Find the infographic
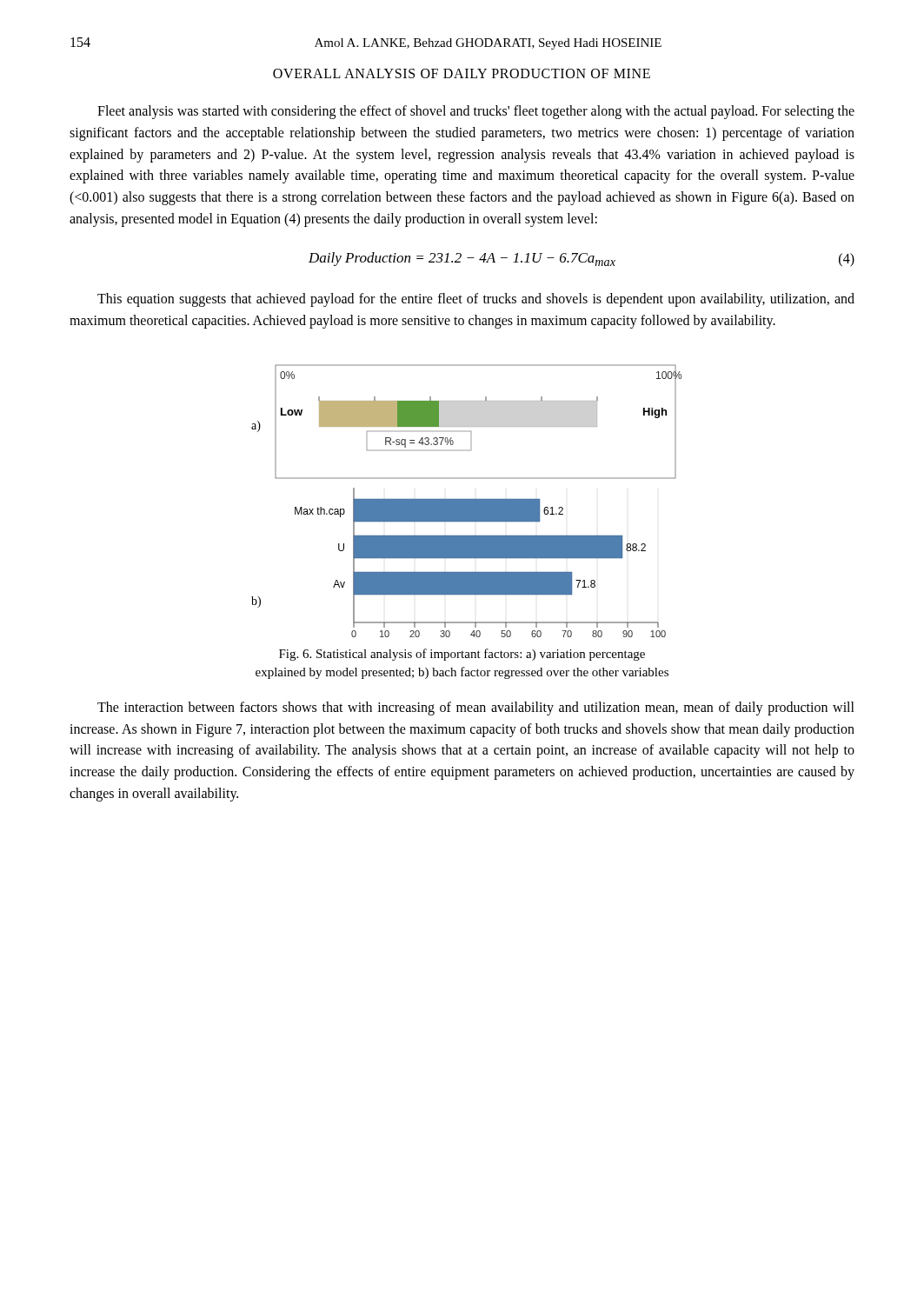 462,496
